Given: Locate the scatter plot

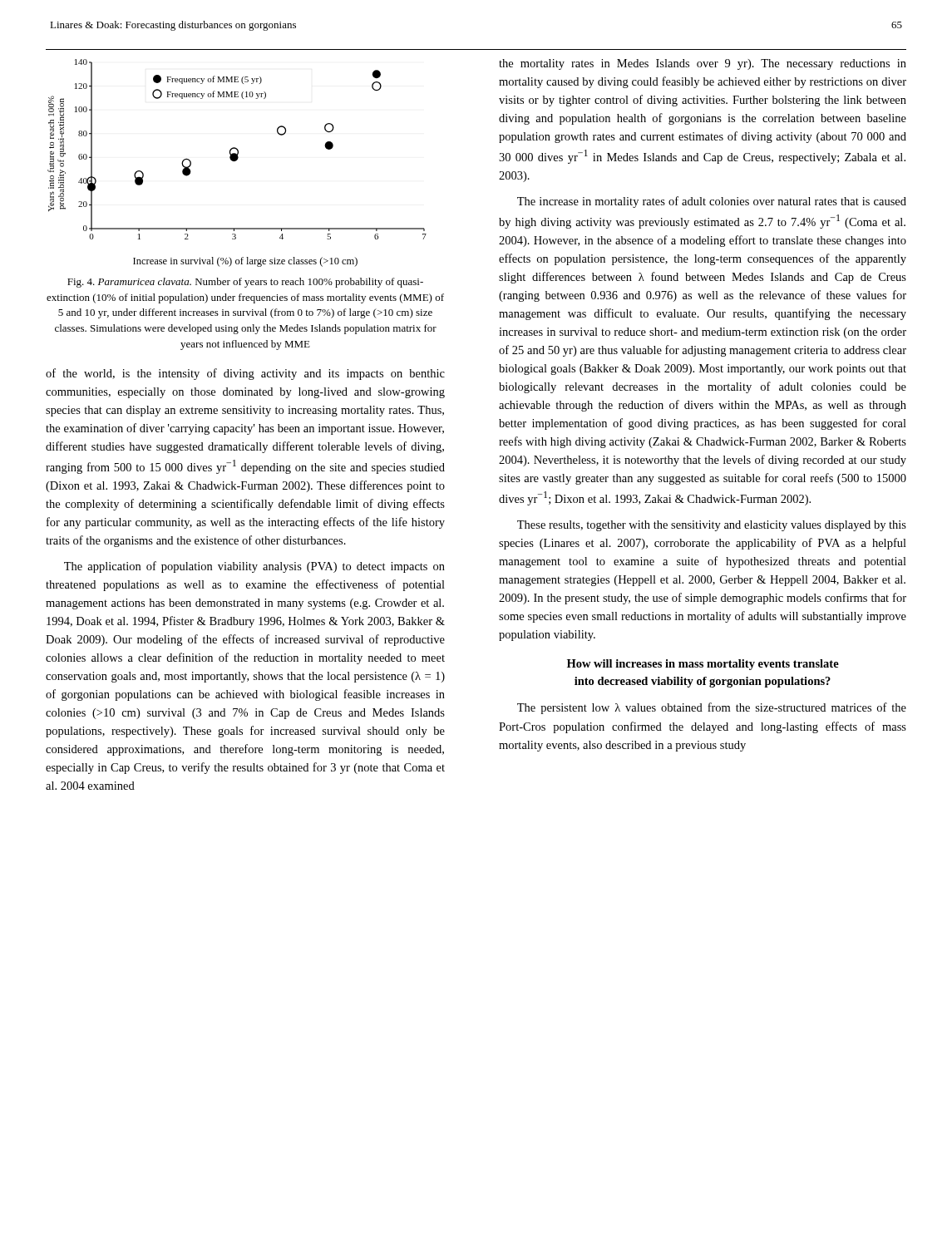Looking at the screenshot, I should 245,161.
